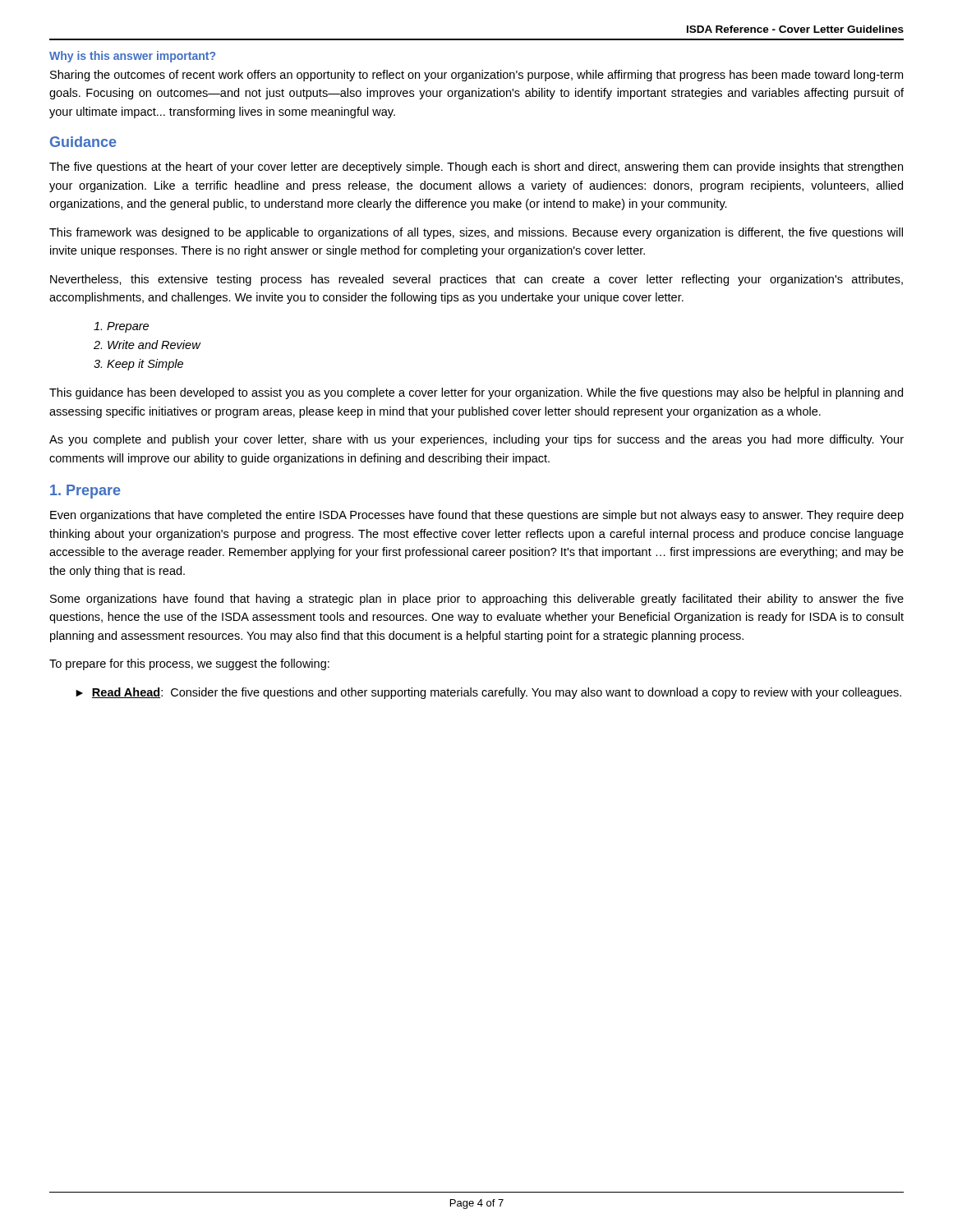This screenshot has width=953, height=1232.
Task: Point to the text block starting "Sharing the outcomes of recent work"
Action: [x=476, y=93]
